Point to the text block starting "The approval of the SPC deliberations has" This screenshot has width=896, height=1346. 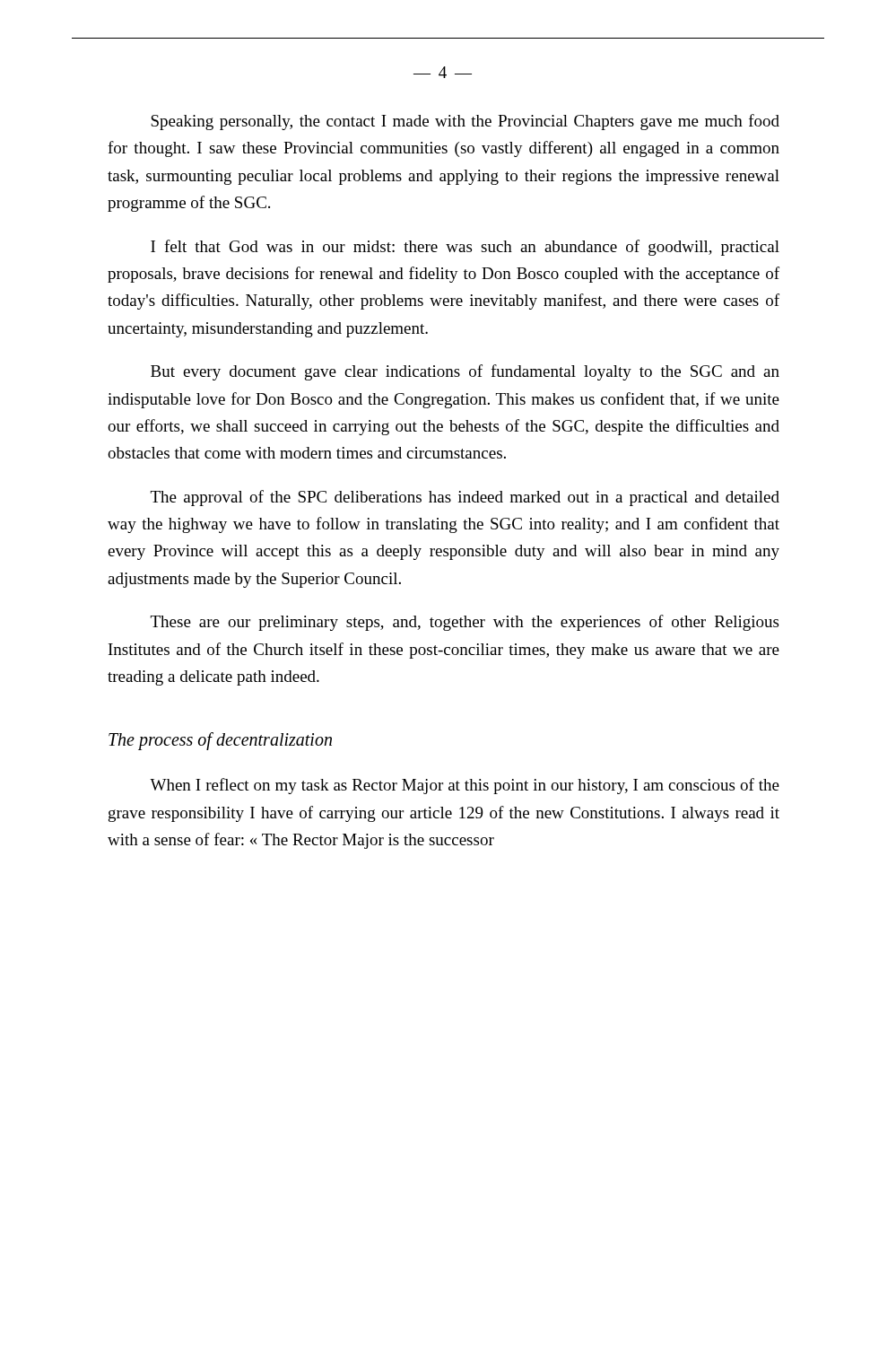(x=444, y=537)
